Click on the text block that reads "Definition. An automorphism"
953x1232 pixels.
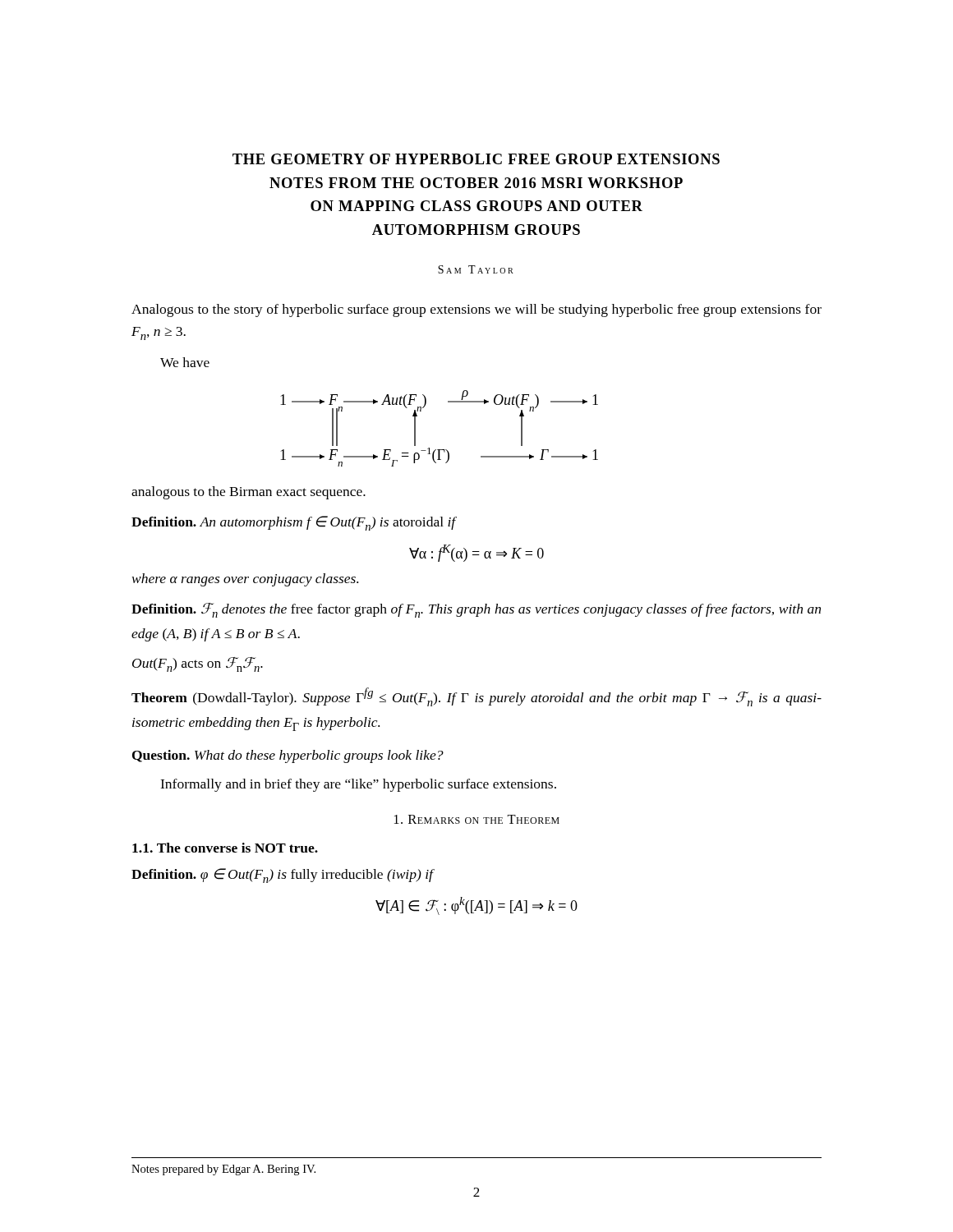[x=294, y=523]
